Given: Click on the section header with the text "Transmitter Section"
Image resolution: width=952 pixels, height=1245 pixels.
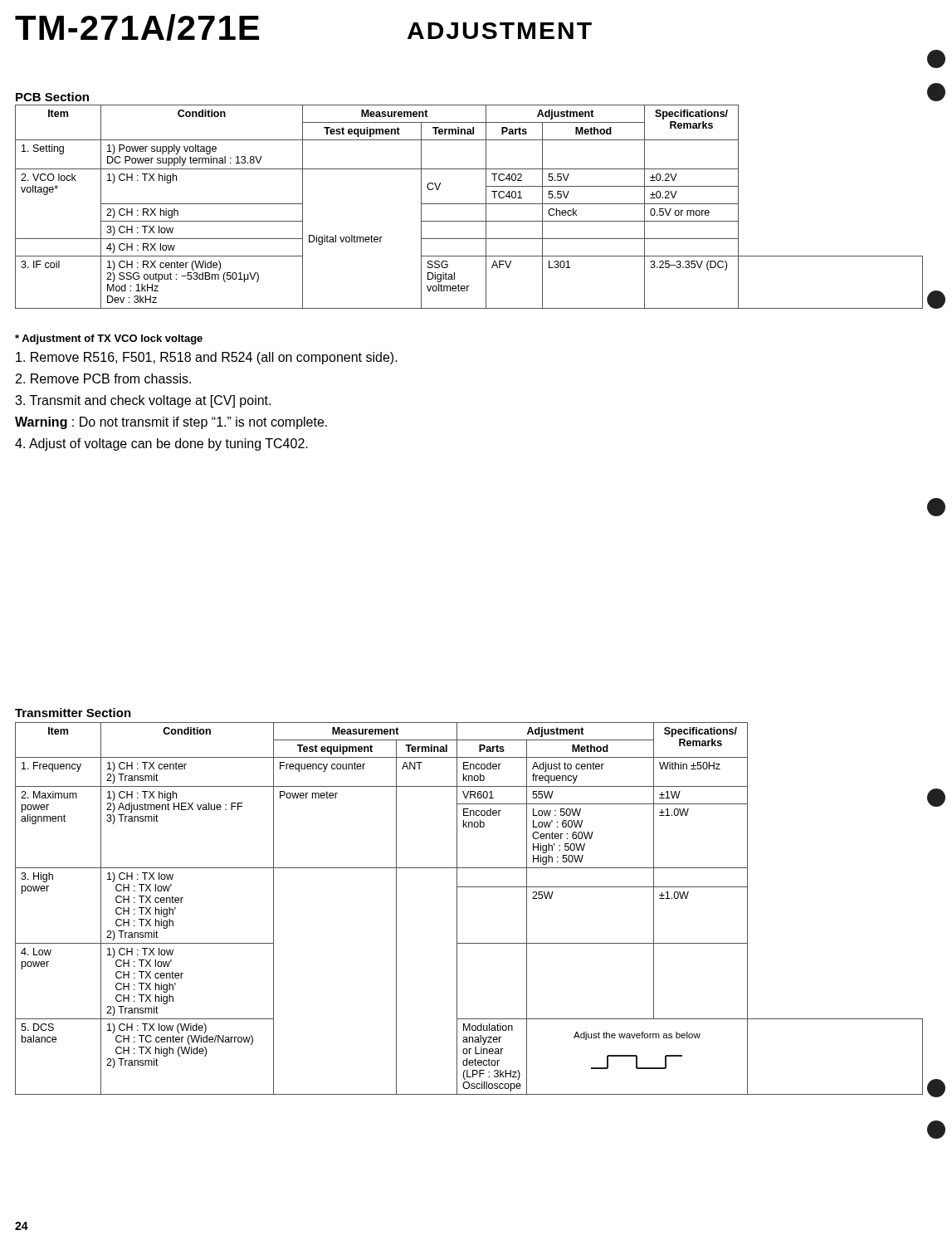Looking at the screenshot, I should pyautogui.click(x=73, y=713).
